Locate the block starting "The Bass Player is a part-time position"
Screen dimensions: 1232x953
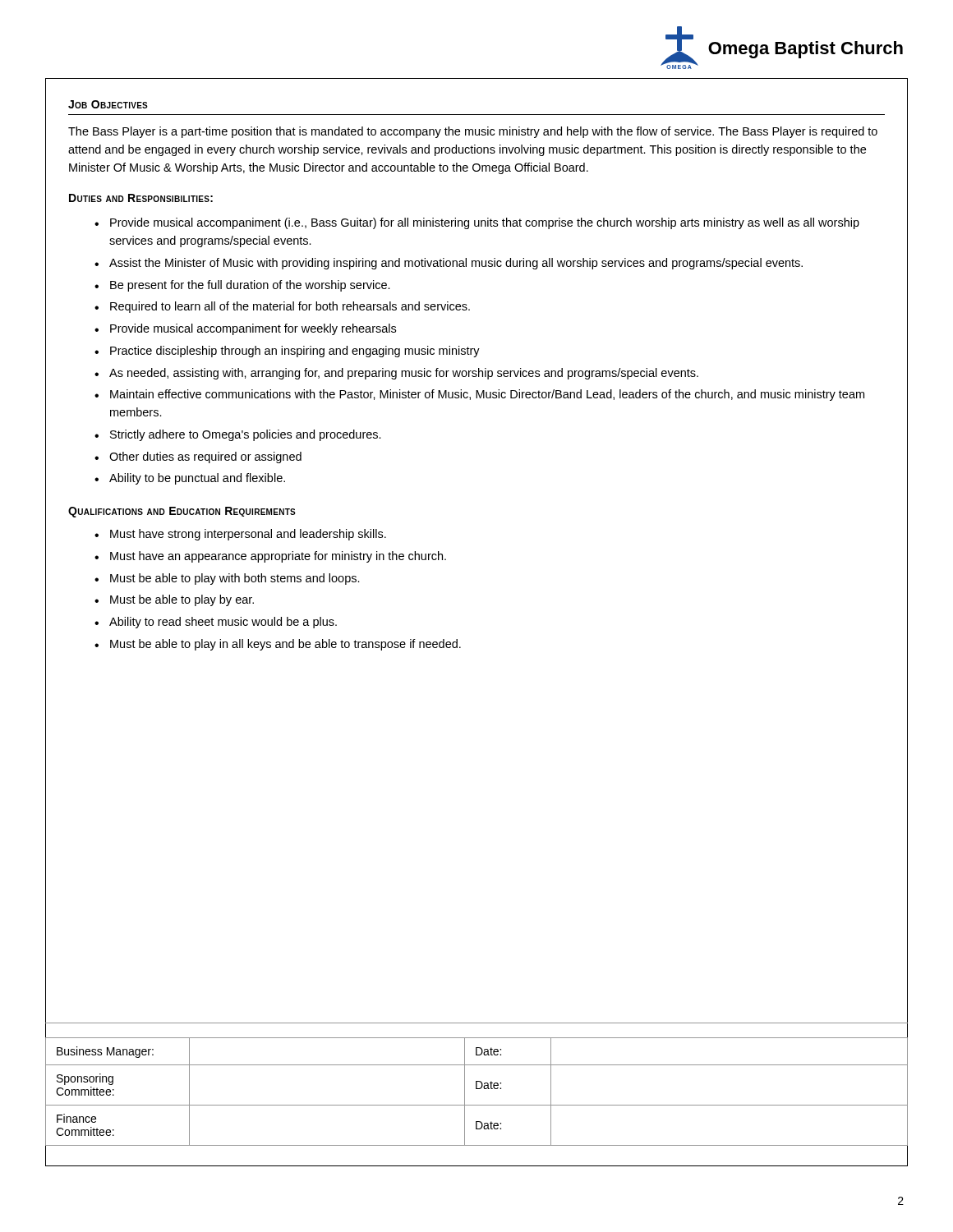coord(473,149)
